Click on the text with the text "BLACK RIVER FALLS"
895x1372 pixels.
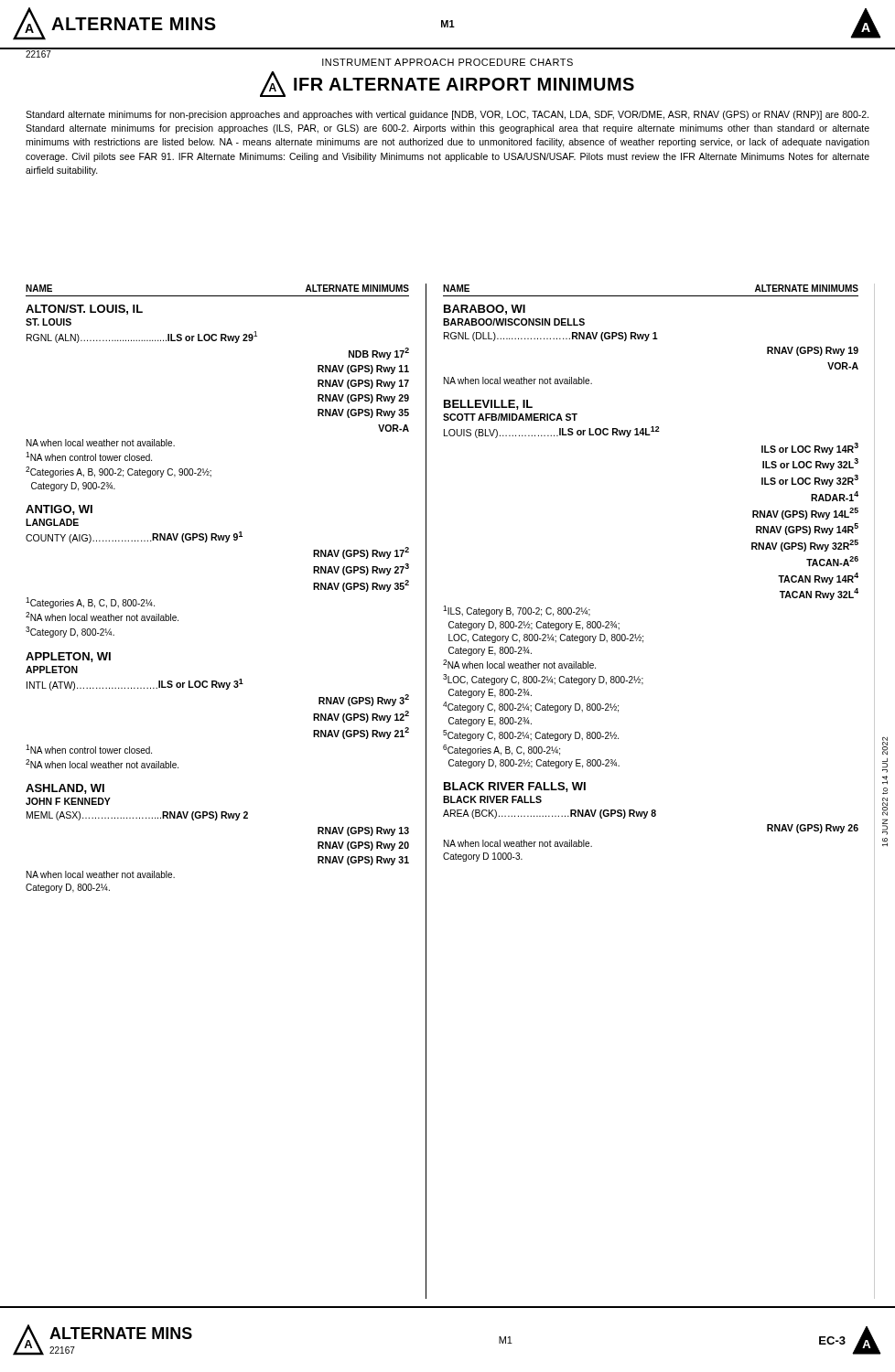(x=492, y=800)
